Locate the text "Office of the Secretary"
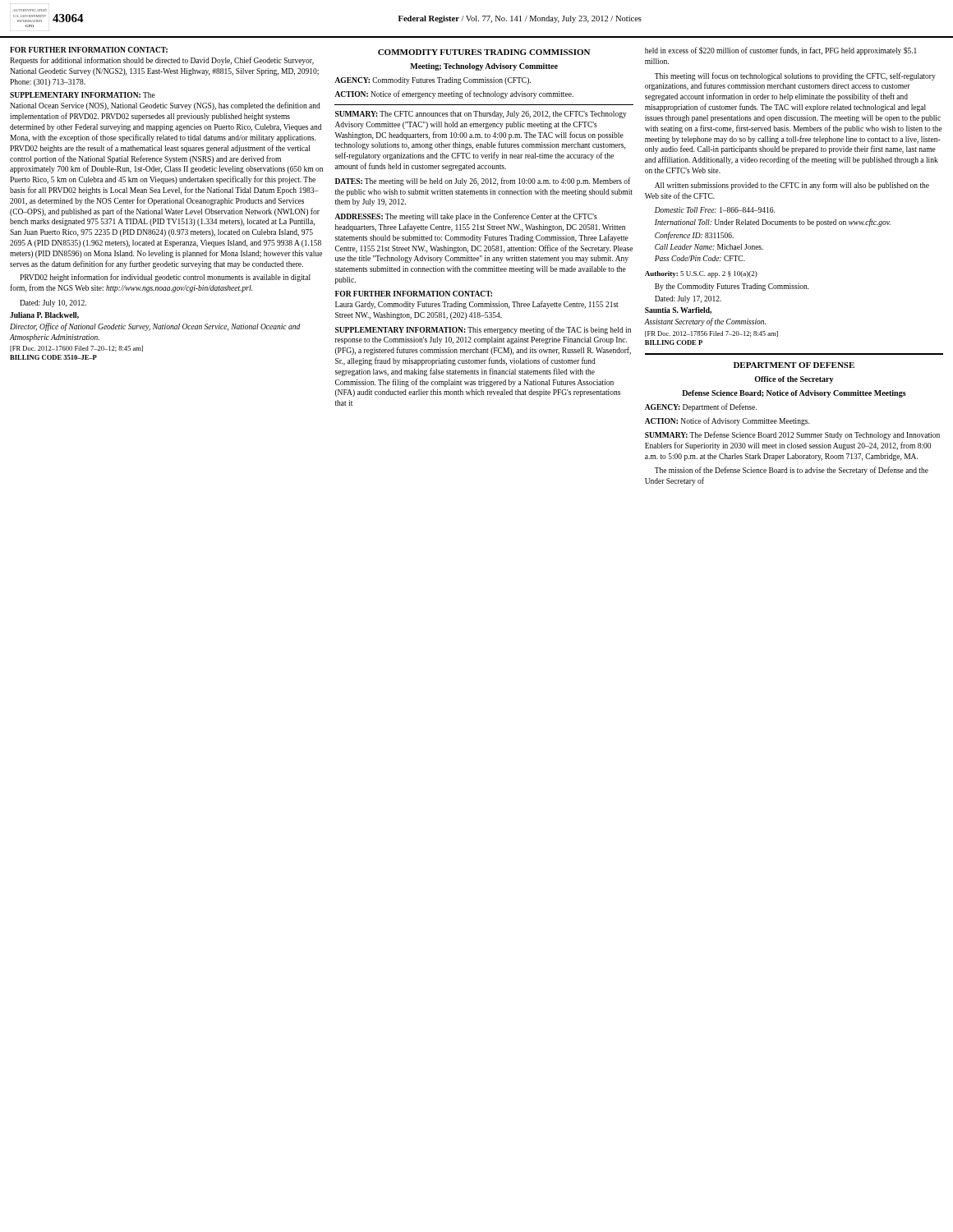 [x=794, y=379]
